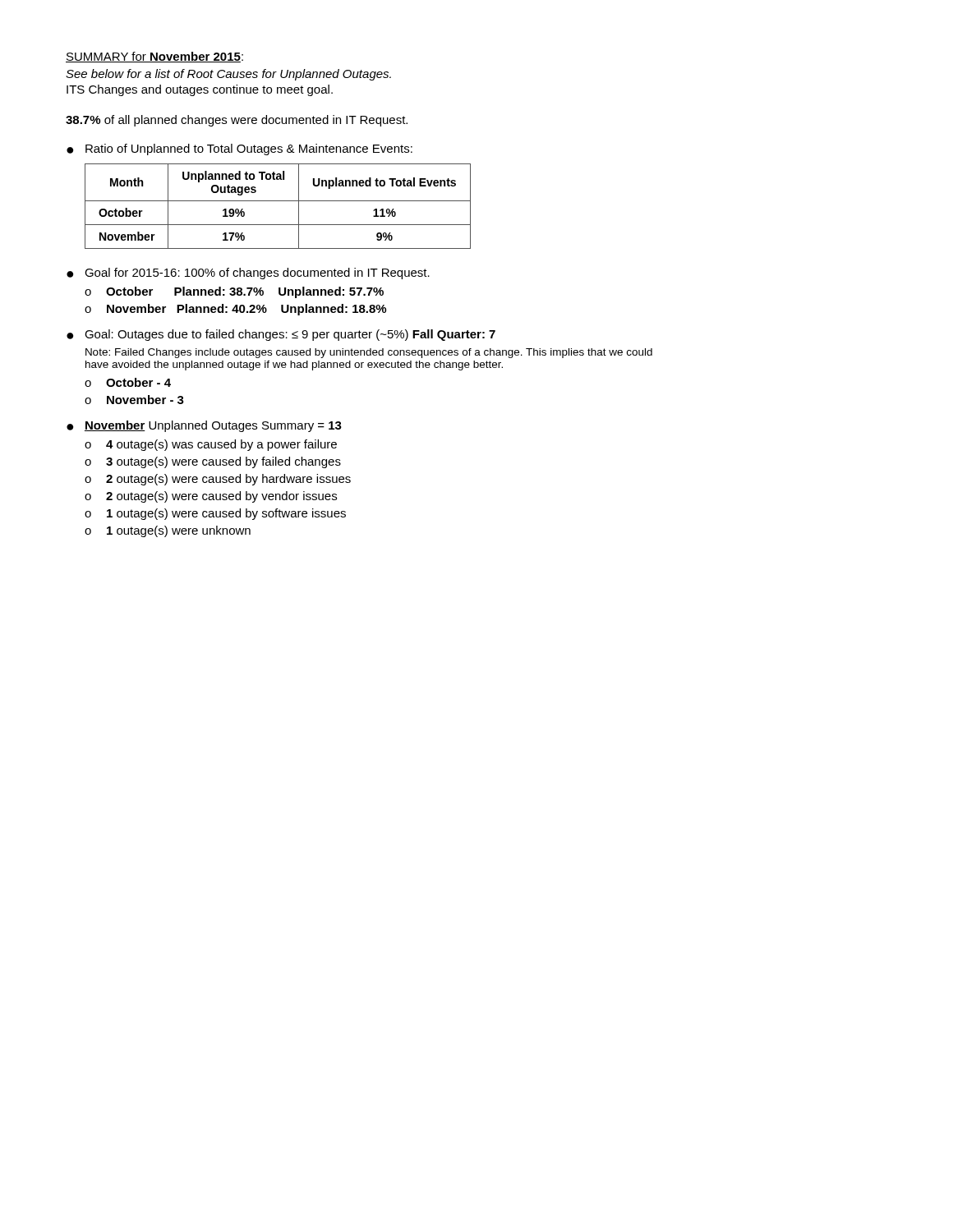Viewport: 953px width, 1232px height.
Task: Navigate to the block starting "7% of all"
Action: coord(237,120)
